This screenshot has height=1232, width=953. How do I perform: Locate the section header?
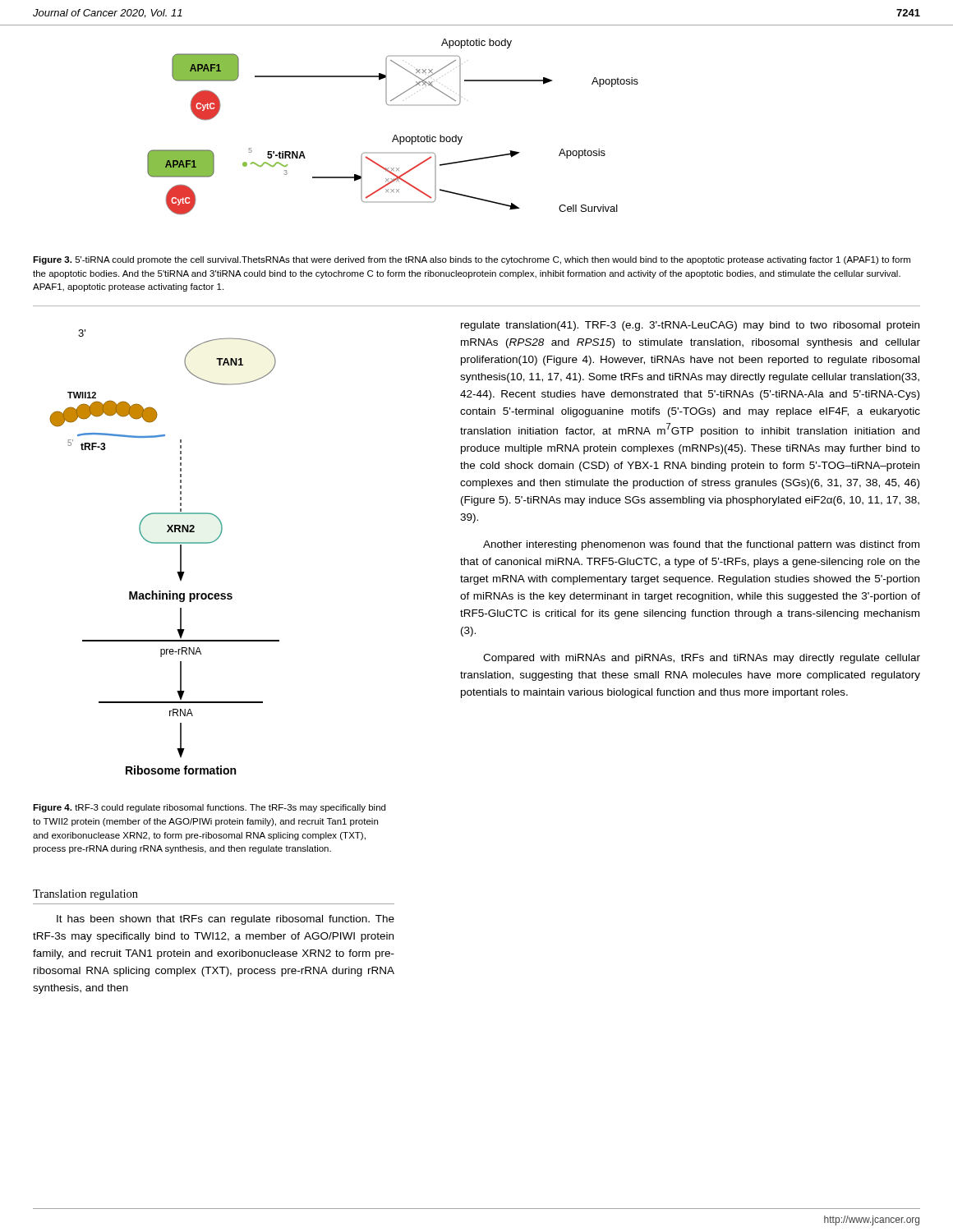pyautogui.click(x=85, y=894)
